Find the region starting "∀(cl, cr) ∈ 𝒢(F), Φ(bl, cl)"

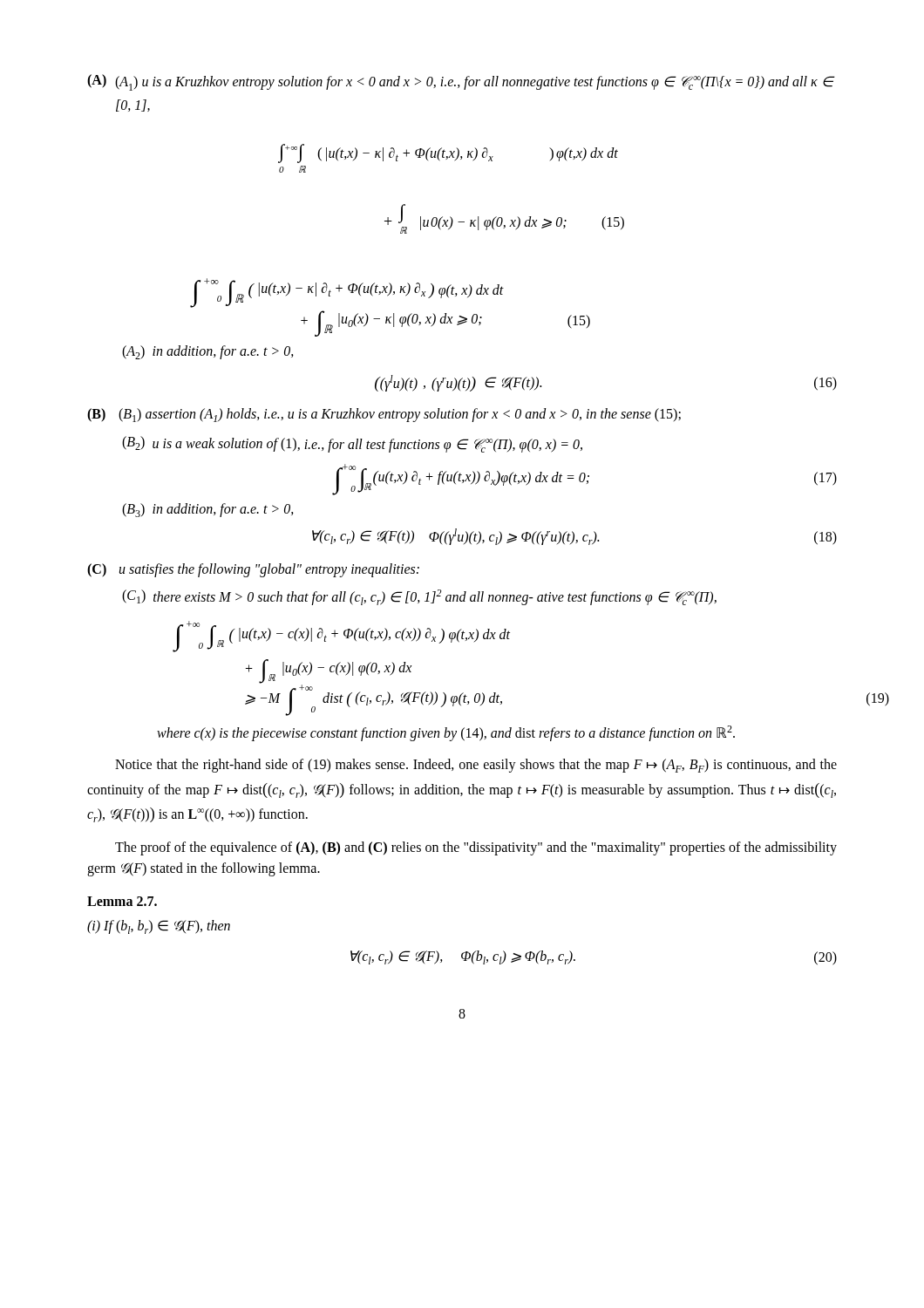[x=404, y=956]
